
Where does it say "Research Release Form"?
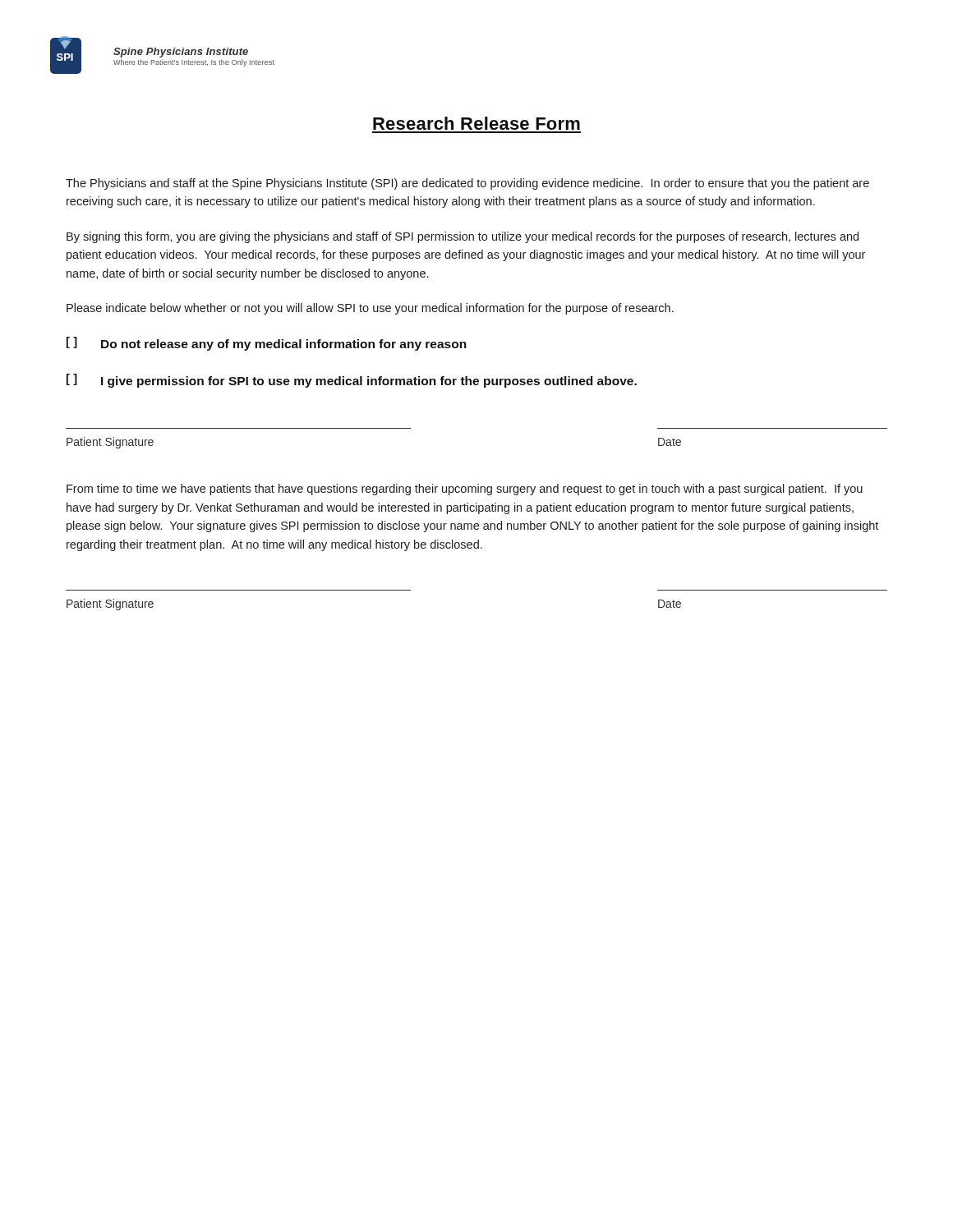476,124
